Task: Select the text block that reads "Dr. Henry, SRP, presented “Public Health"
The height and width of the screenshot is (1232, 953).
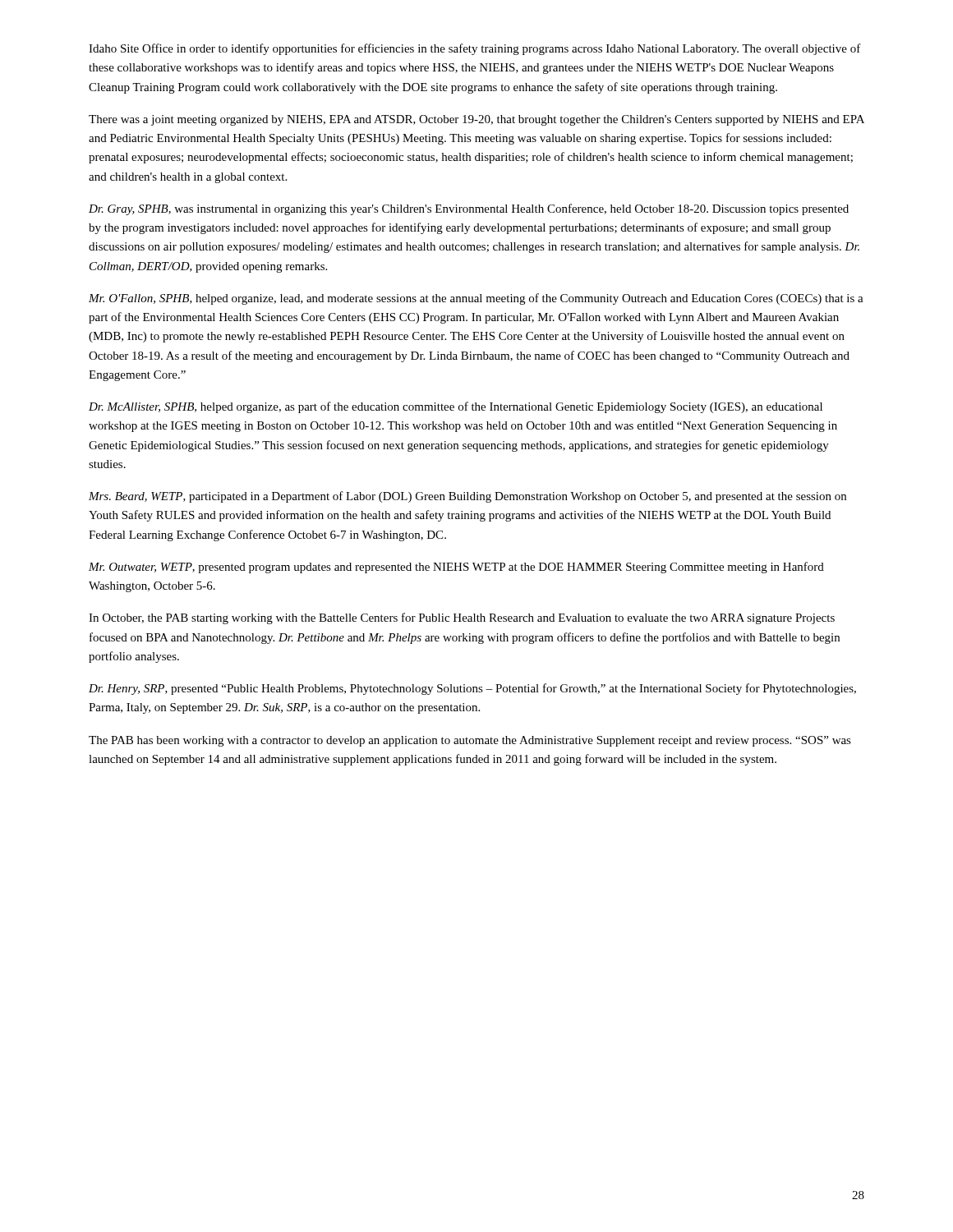Action: click(x=473, y=698)
